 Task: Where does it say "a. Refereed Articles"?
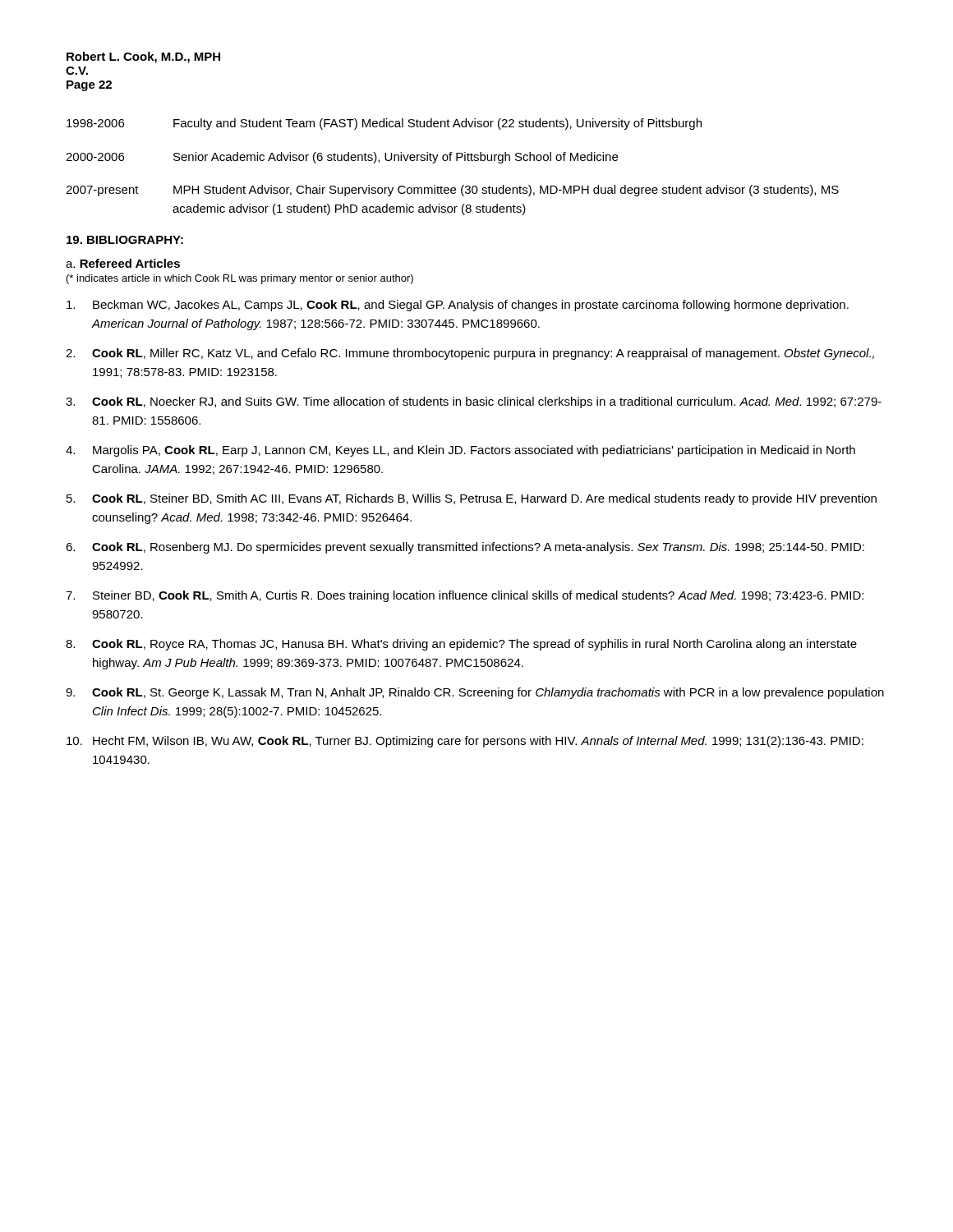tap(123, 263)
